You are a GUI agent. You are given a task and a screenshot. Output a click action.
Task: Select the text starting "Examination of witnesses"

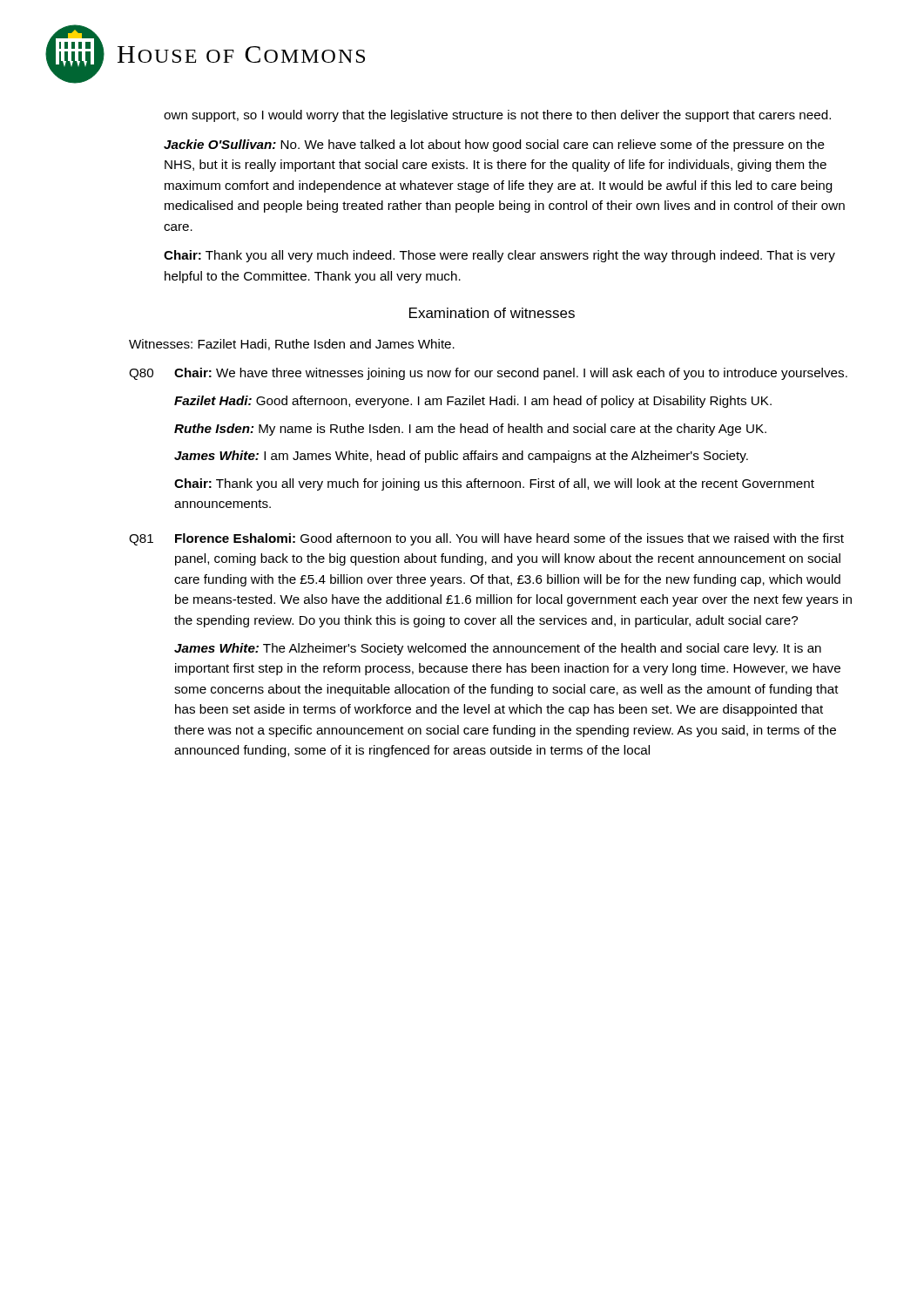pyautogui.click(x=492, y=313)
